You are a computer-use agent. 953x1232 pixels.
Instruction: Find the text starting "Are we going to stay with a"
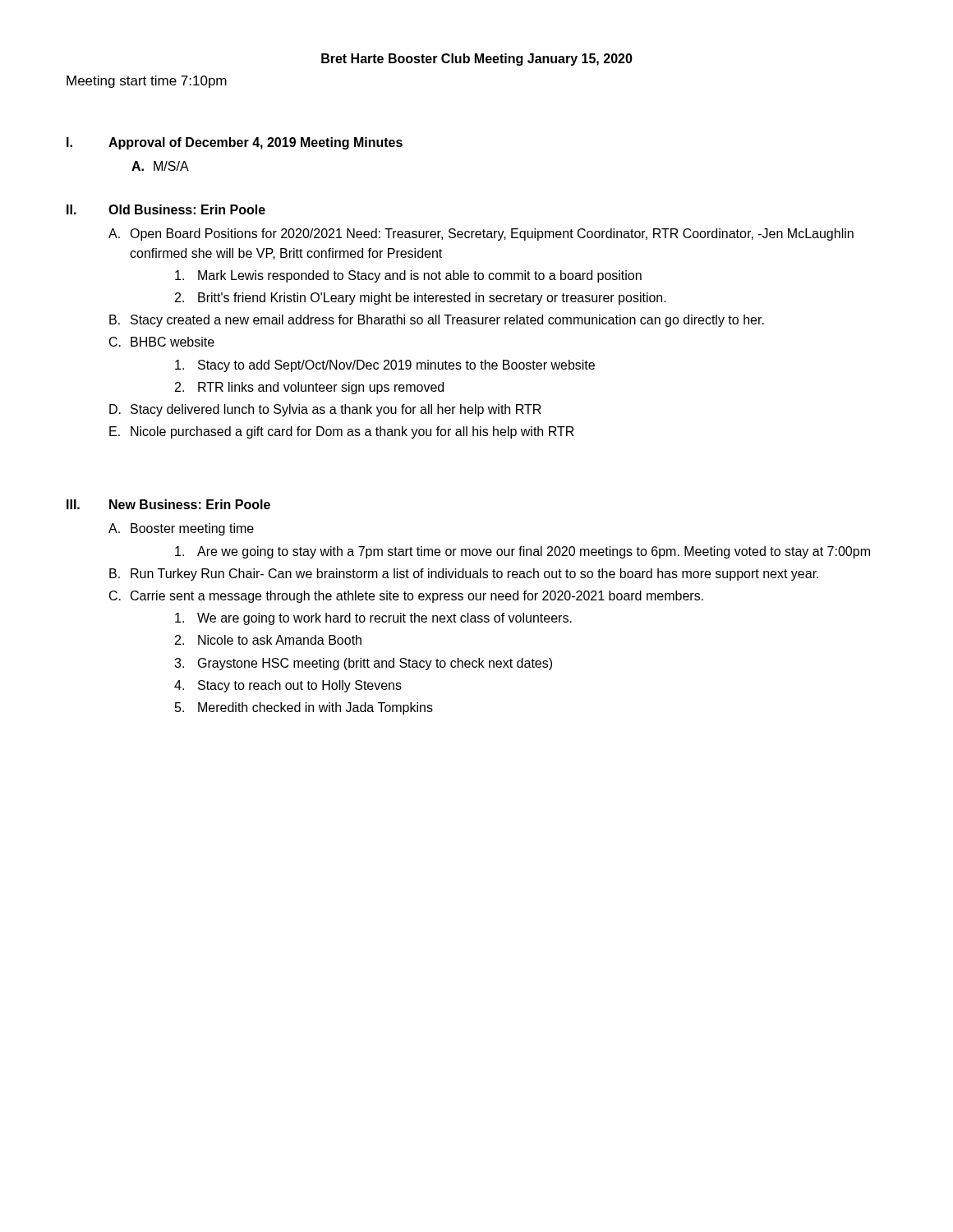click(x=523, y=551)
